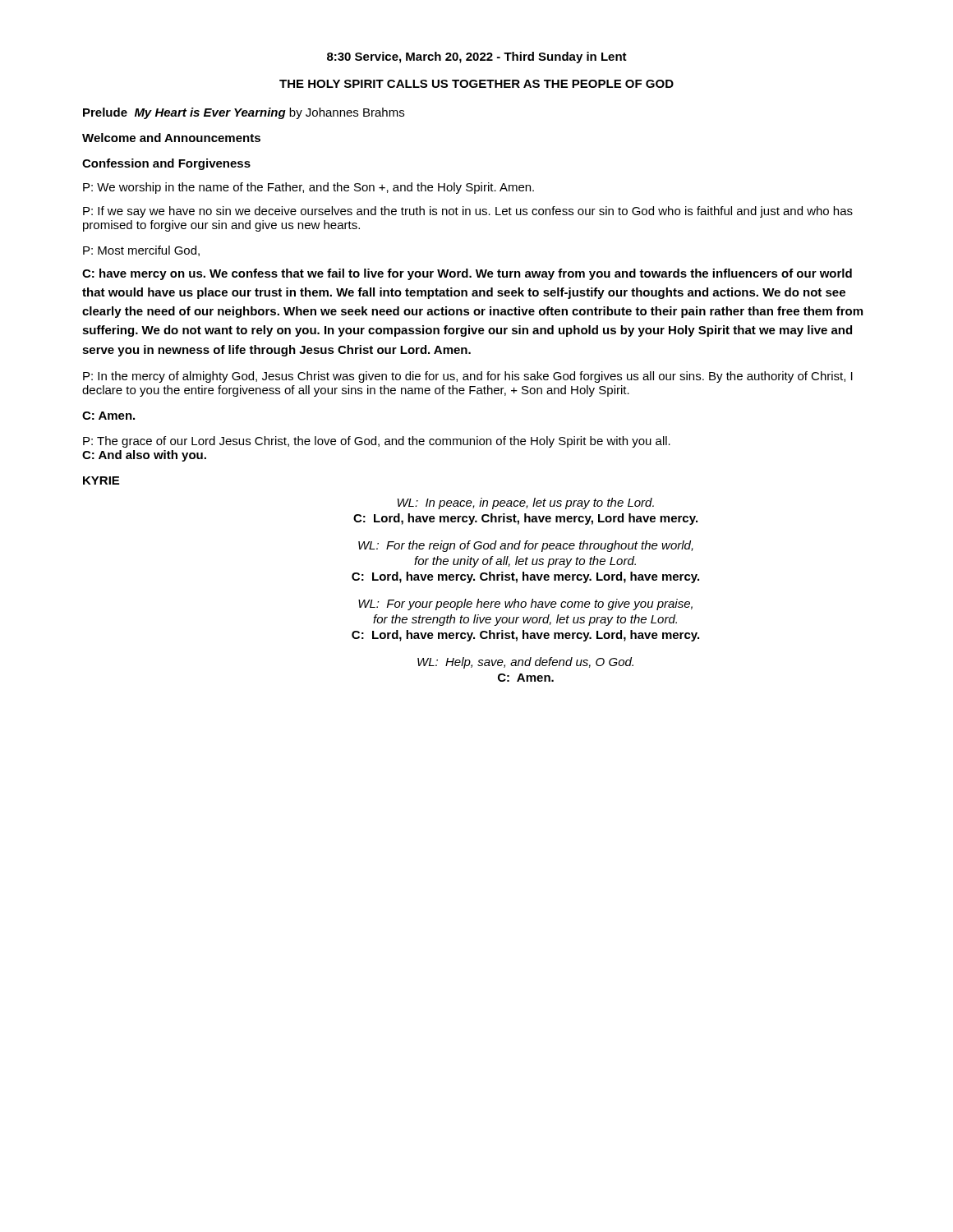Click on the section header that says "Welcome and Announcements"

point(171,138)
